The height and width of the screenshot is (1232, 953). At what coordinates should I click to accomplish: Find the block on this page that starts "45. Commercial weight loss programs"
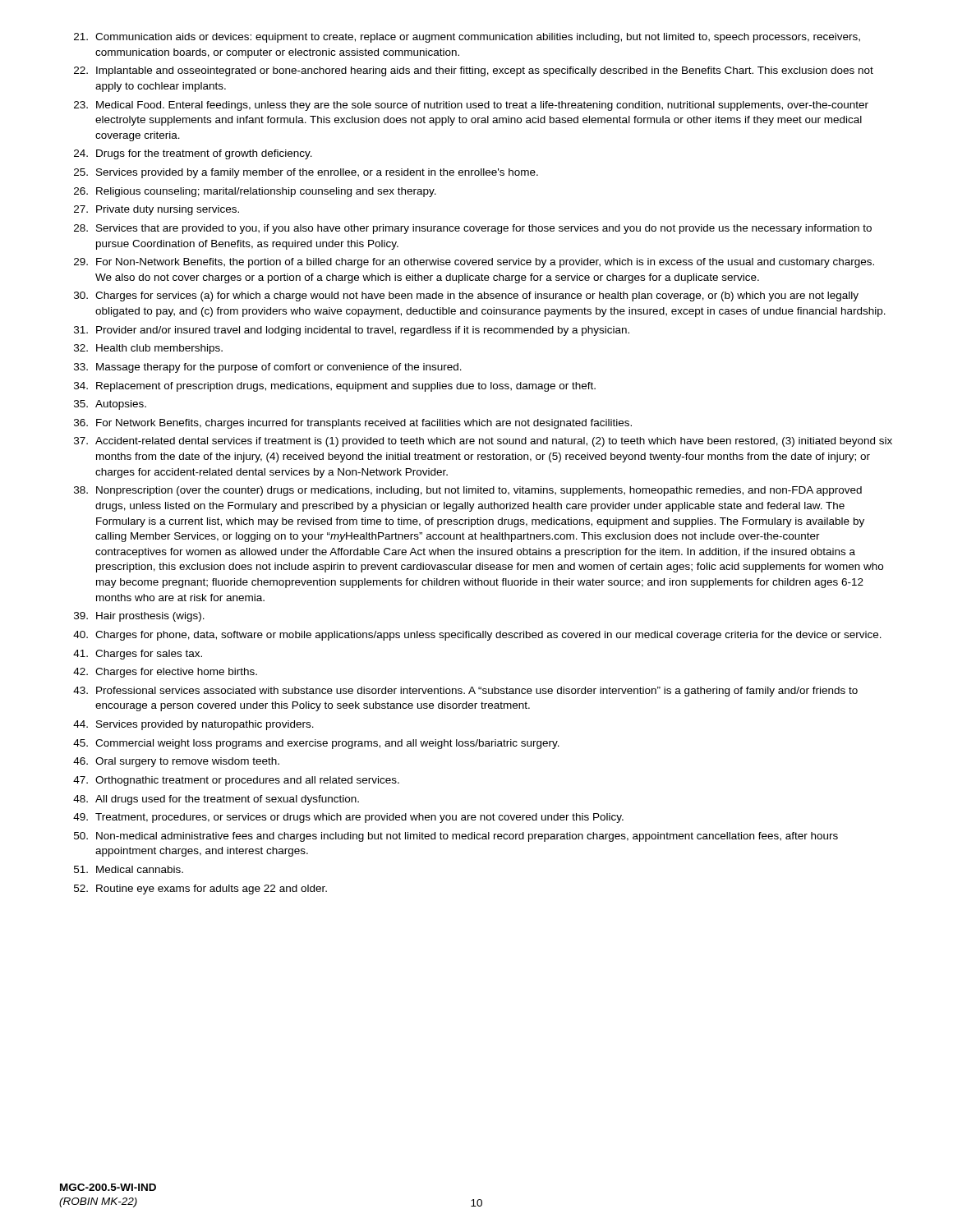(x=476, y=743)
